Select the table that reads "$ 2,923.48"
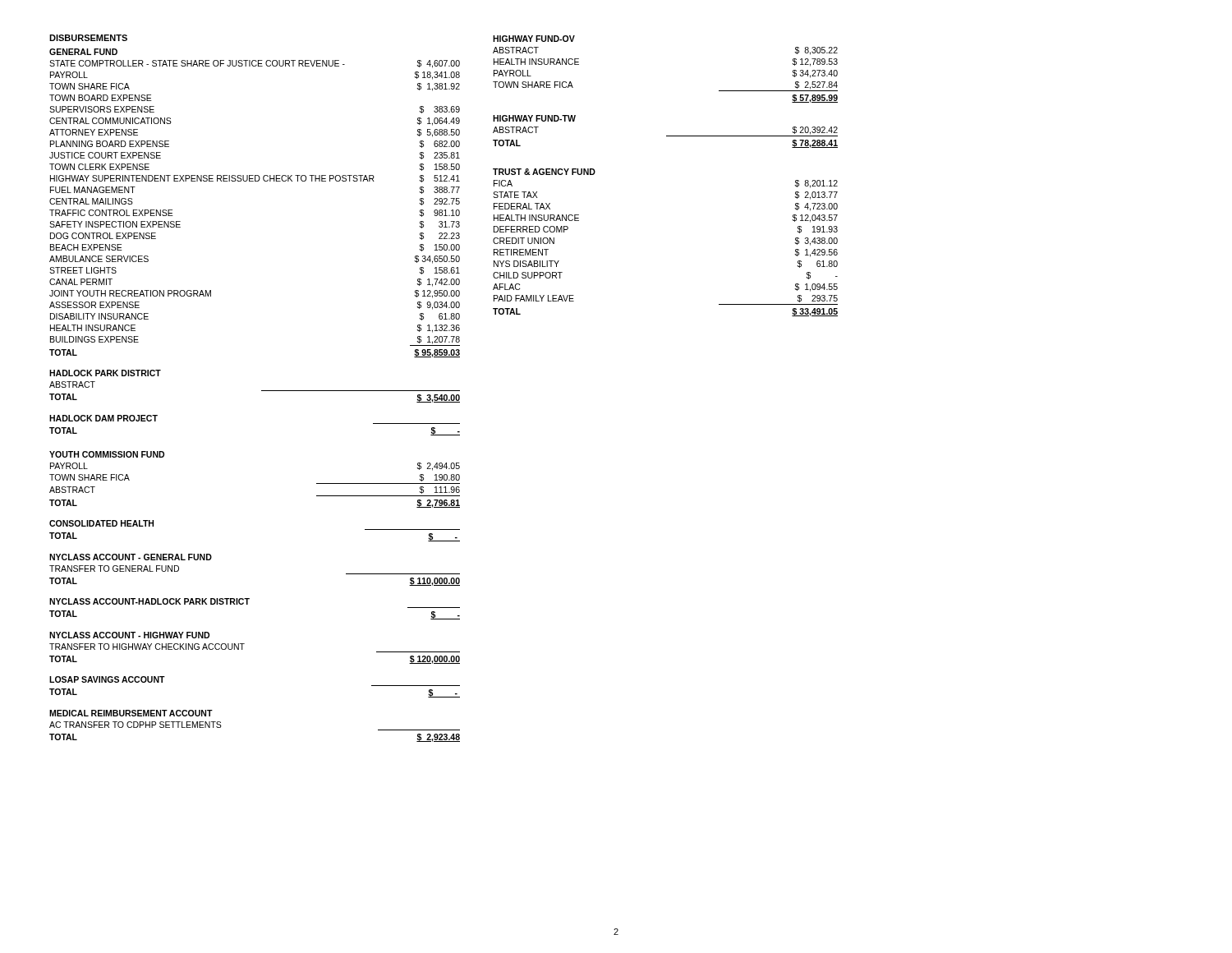This screenshot has height=953, width=1232. click(255, 725)
